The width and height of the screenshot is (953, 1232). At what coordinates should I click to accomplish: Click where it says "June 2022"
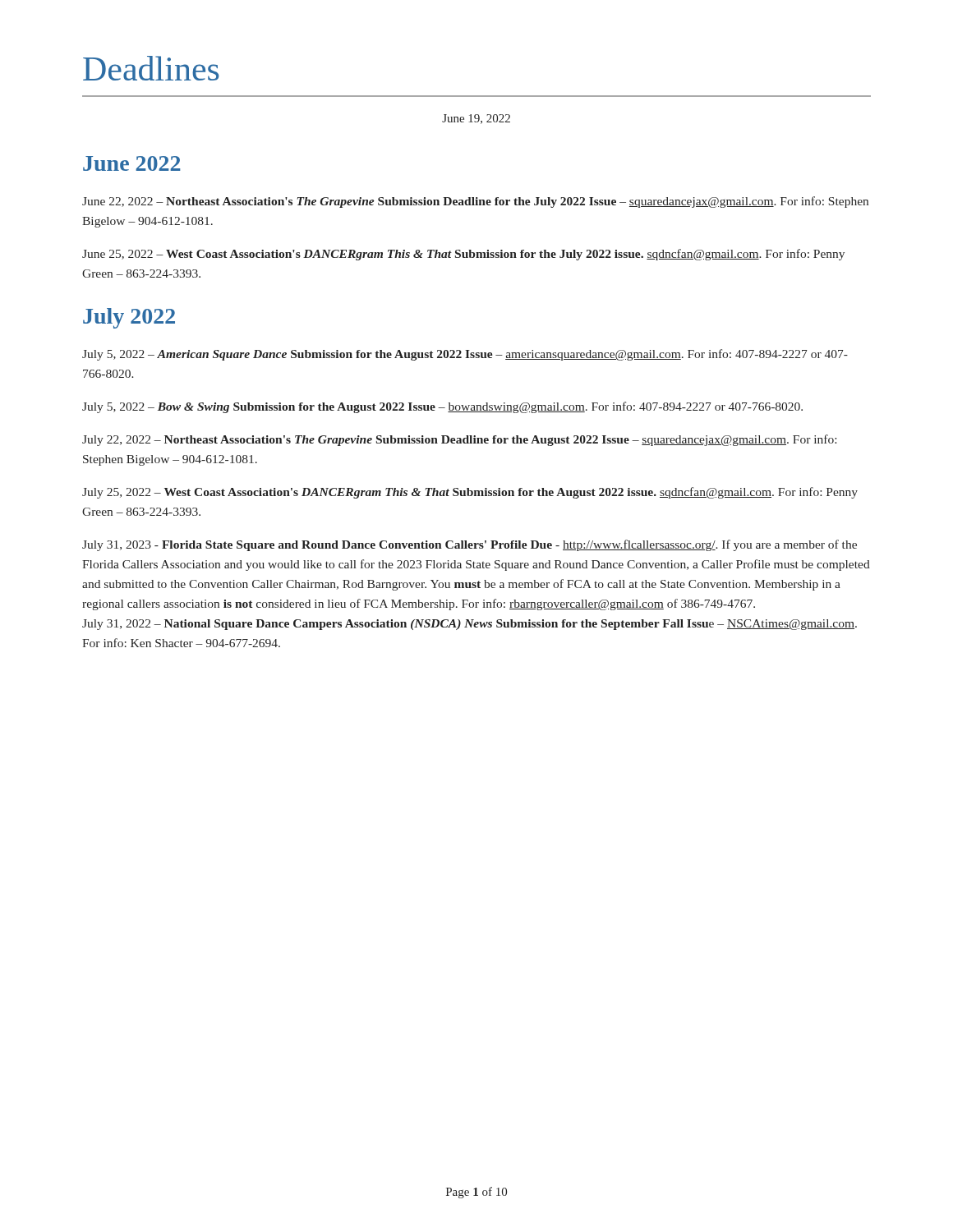(132, 163)
